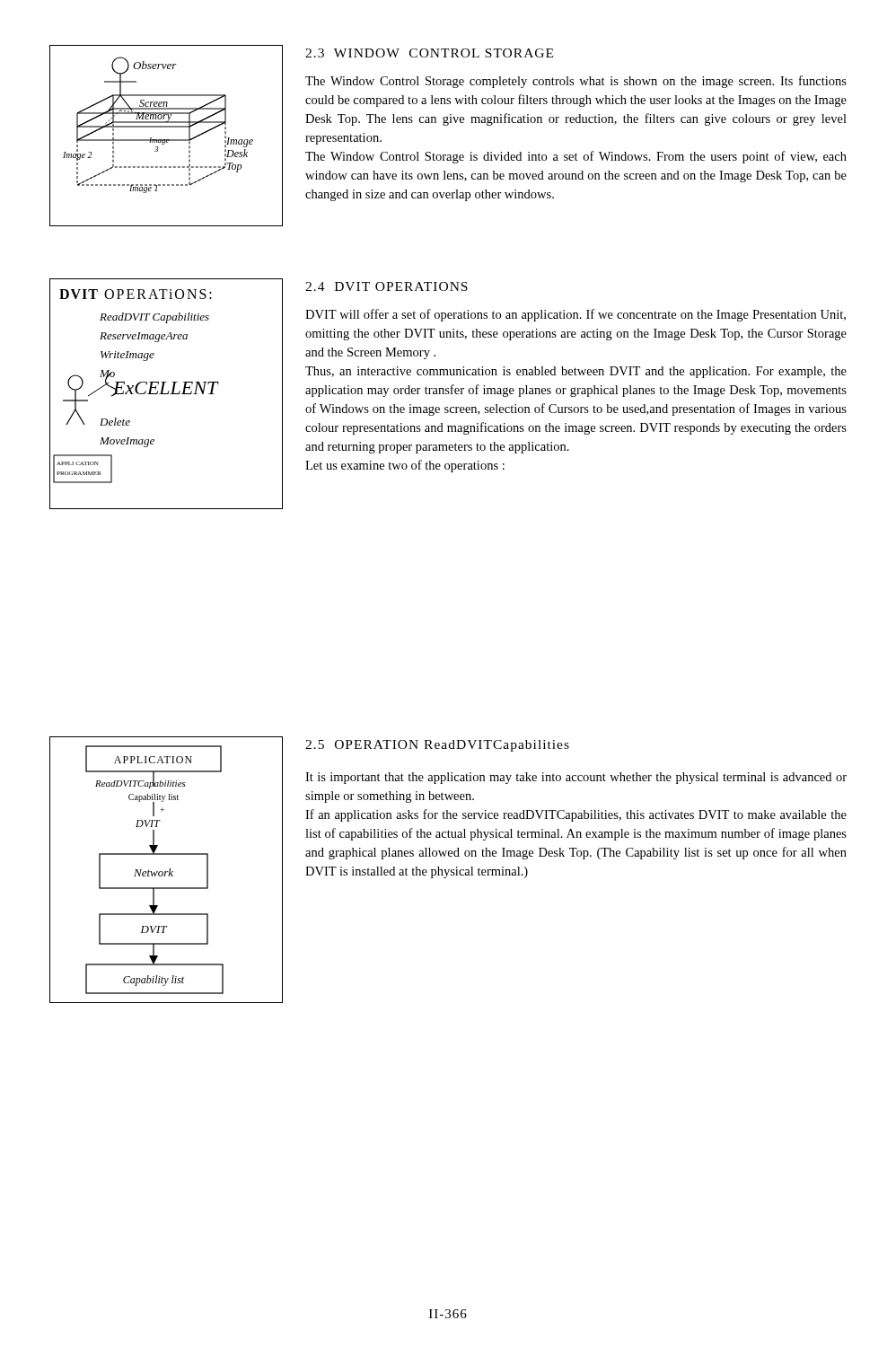Click where it says "2.4 DVIT OPERATIONS"
896x1347 pixels.
(x=387, y=286)
